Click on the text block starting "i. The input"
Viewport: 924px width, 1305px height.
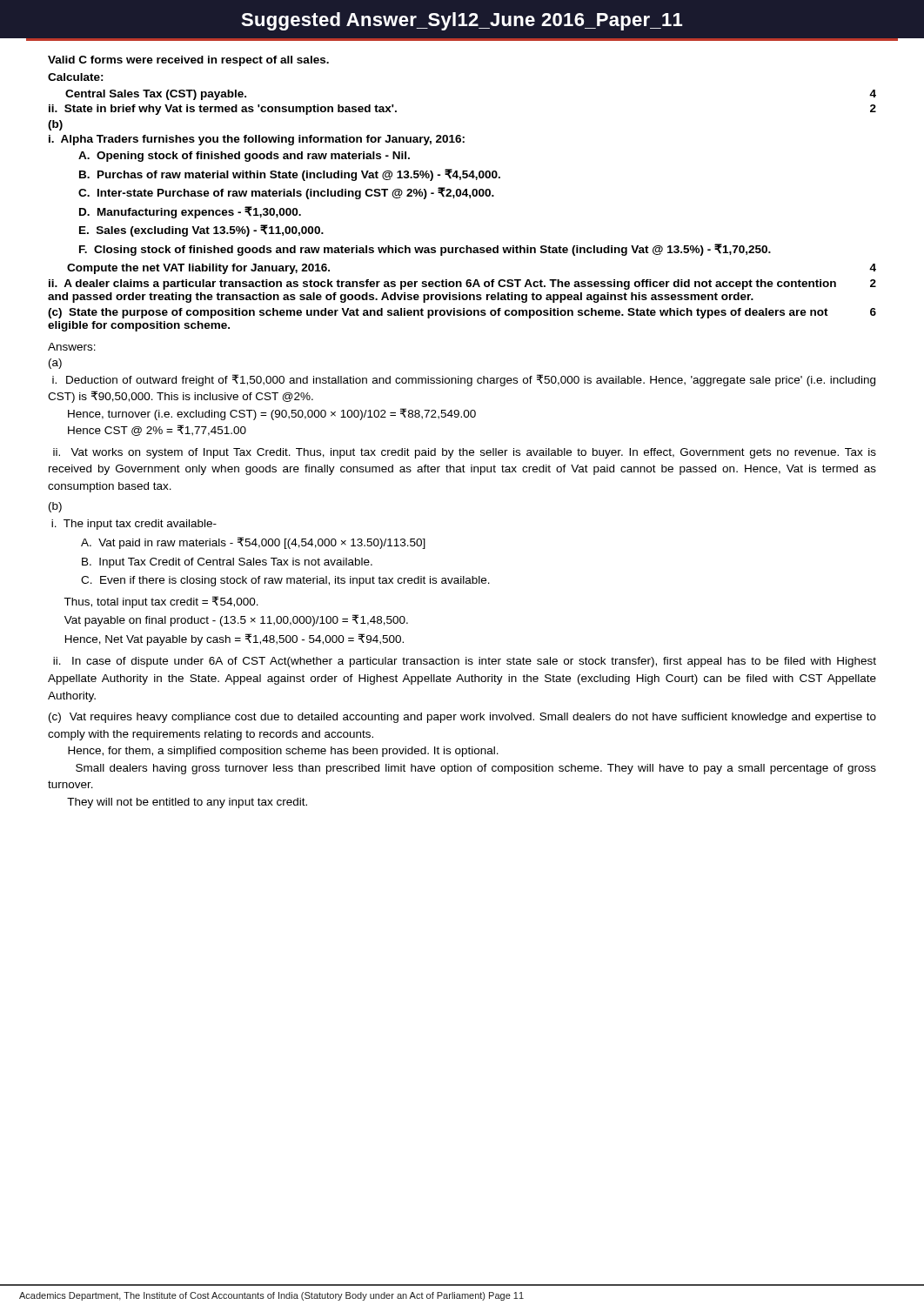132,524
